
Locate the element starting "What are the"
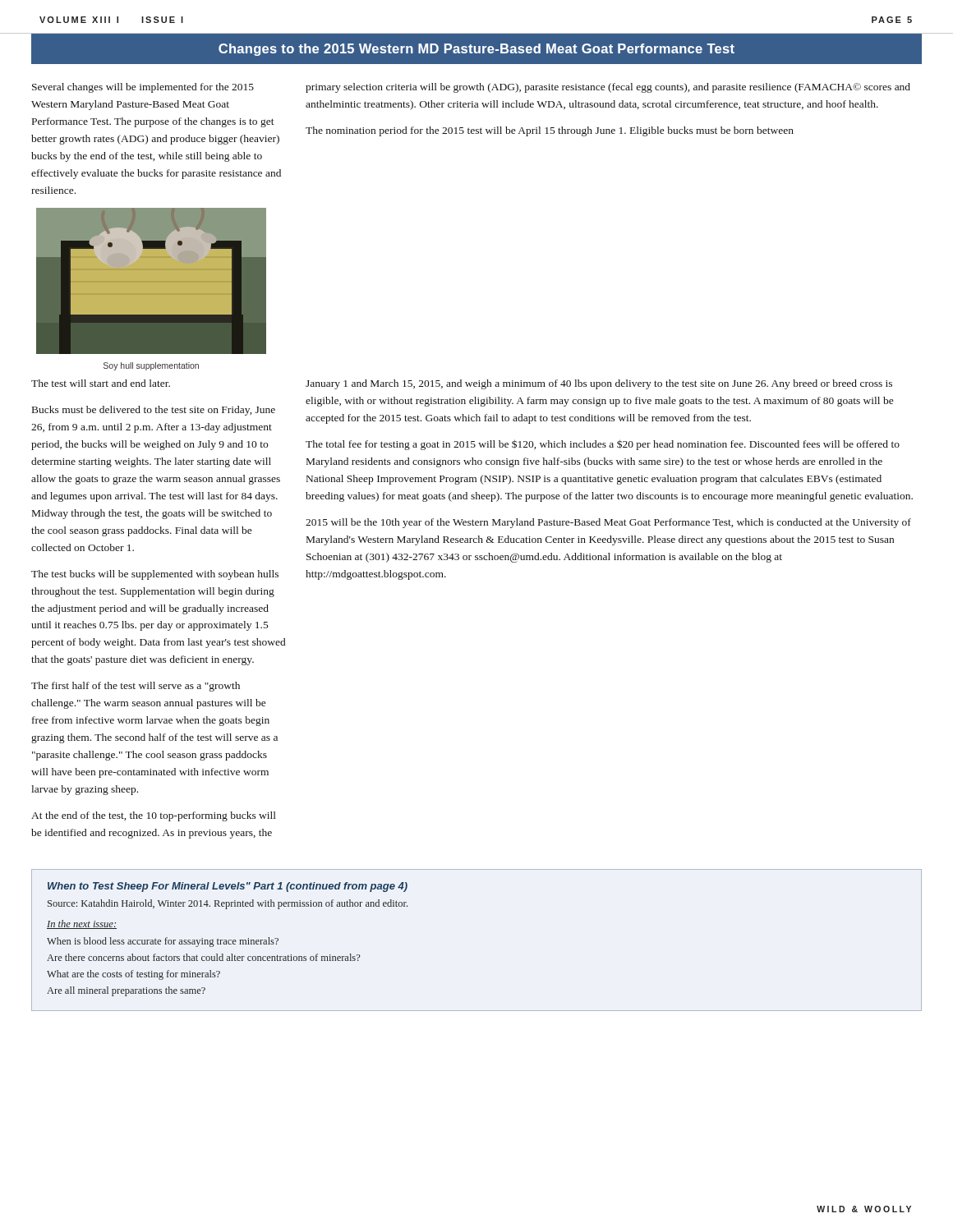click(x=134, y=974)
